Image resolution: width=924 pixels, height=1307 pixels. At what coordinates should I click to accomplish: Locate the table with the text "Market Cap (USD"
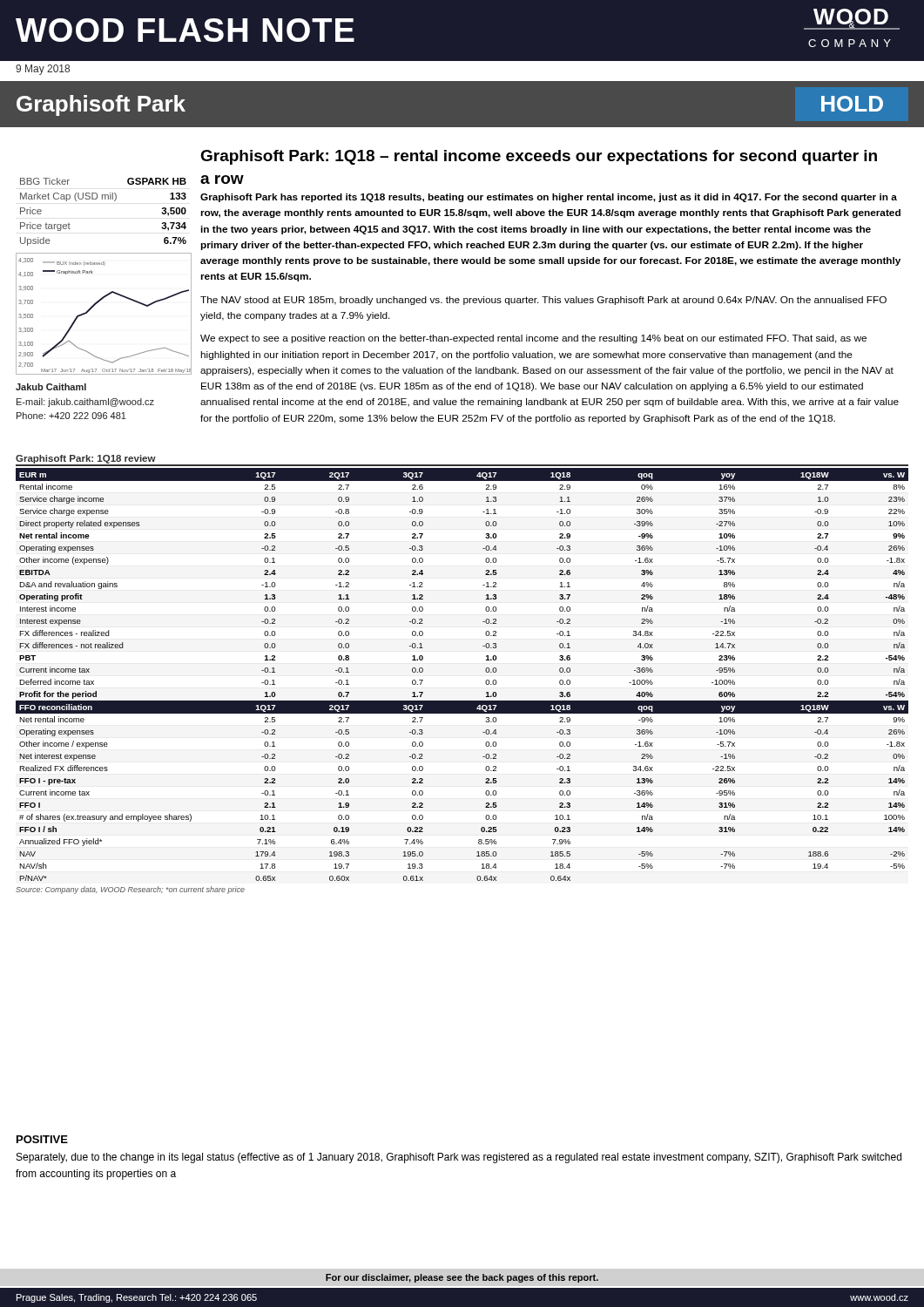pos(103,211)
